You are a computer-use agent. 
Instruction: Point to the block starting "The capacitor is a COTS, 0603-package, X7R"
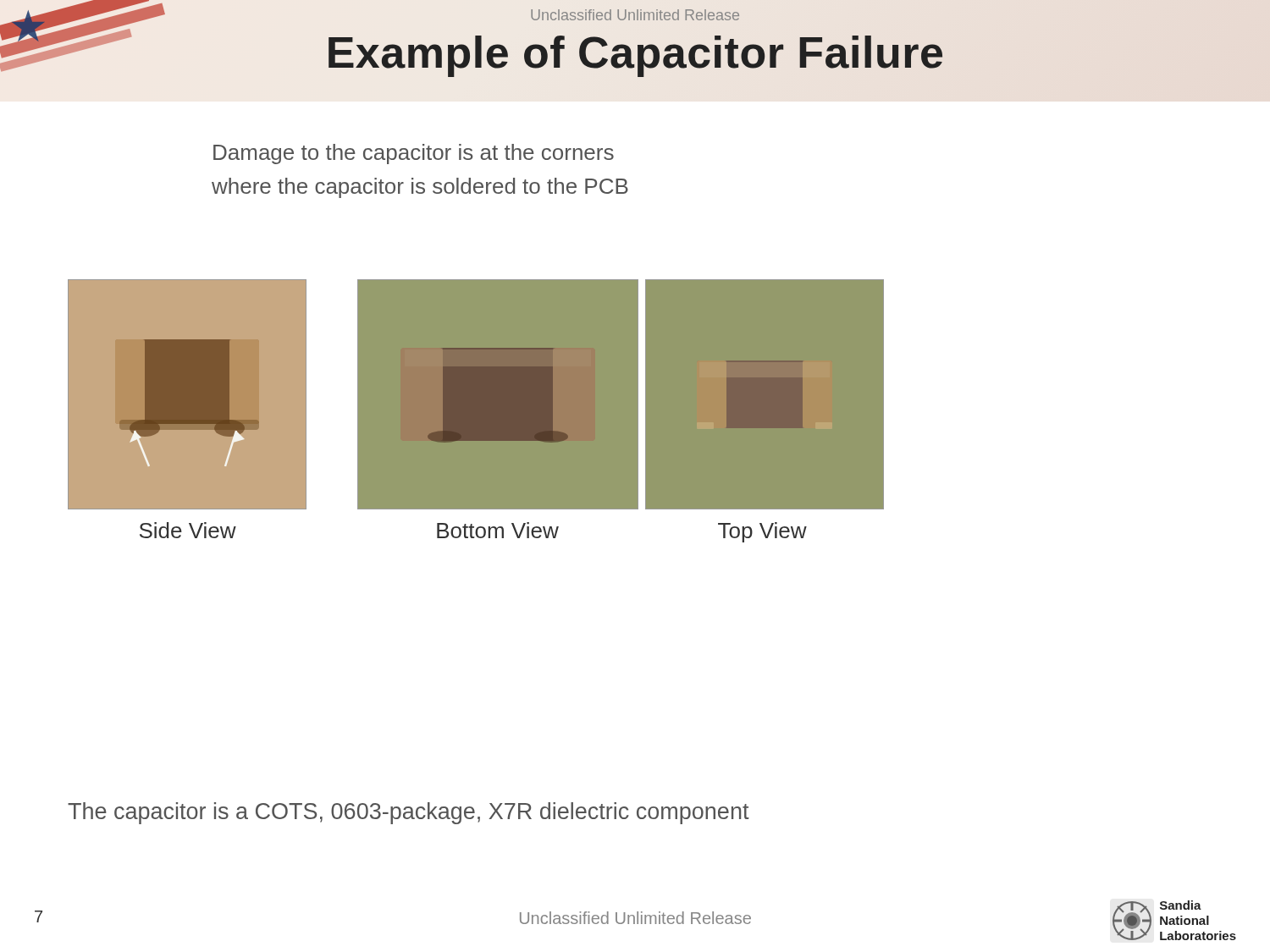click(x=408, y=812)
